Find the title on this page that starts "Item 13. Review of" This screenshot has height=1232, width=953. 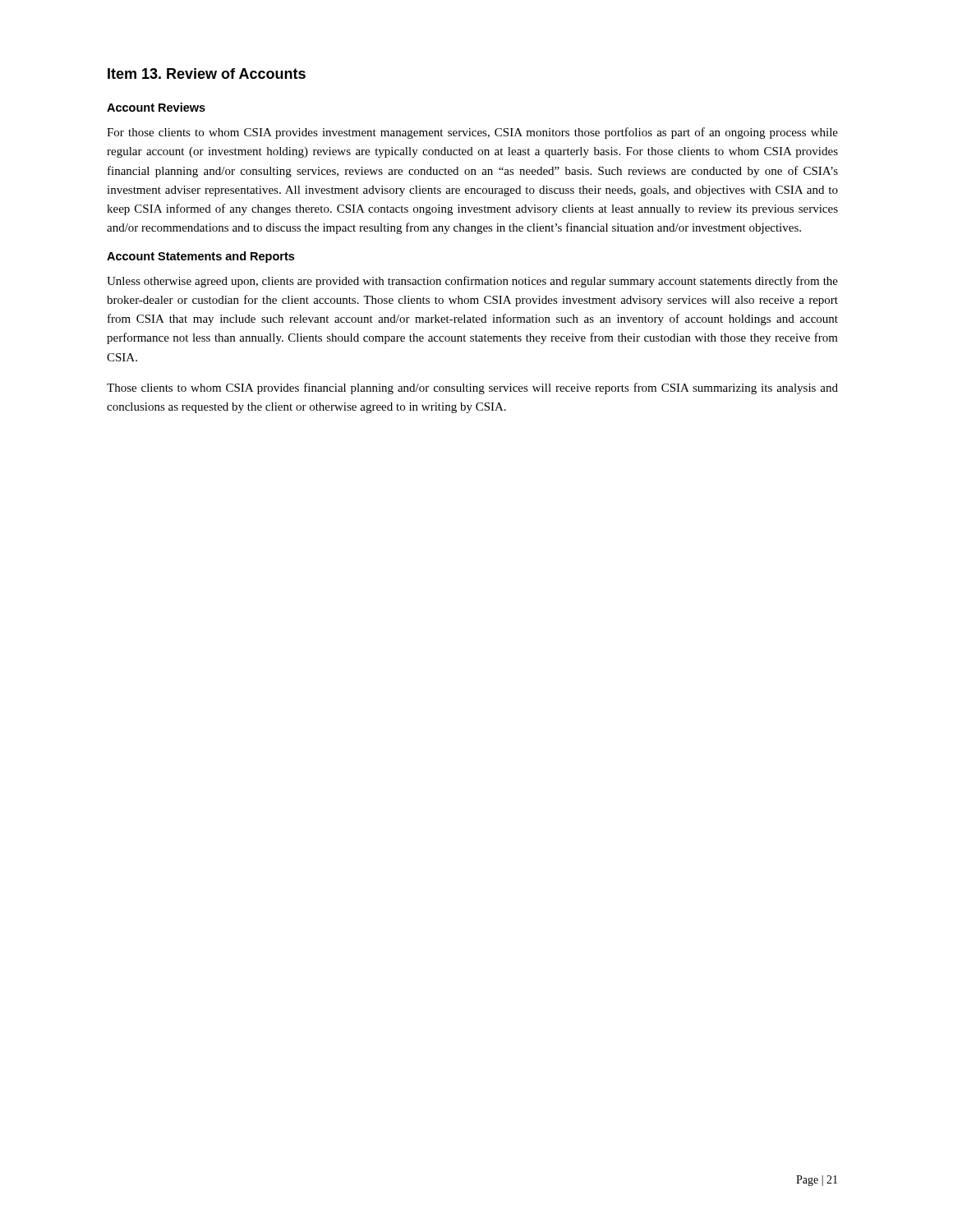(x=206, y=74)
